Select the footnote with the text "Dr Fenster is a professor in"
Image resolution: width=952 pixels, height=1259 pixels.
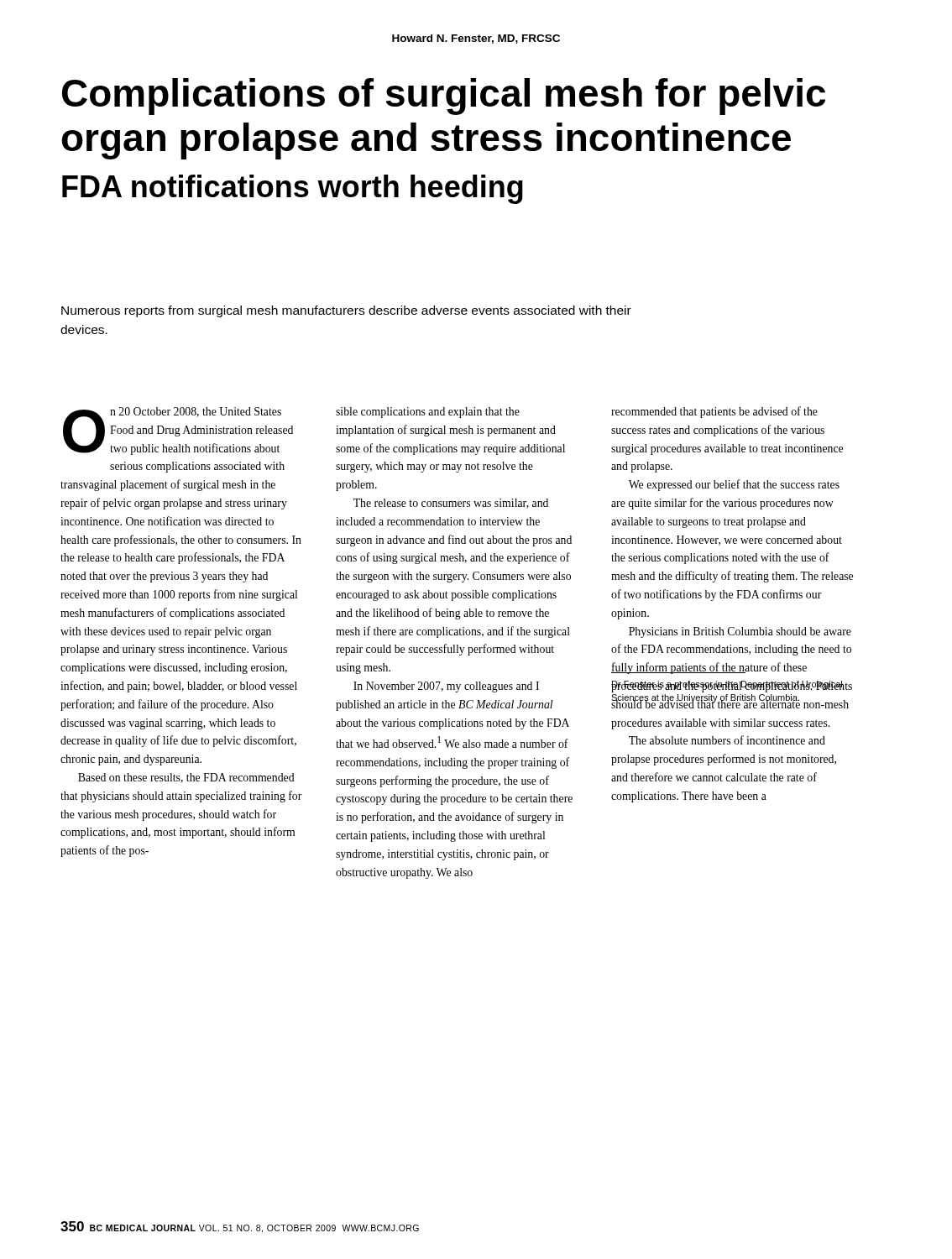[x=727, y=690]
